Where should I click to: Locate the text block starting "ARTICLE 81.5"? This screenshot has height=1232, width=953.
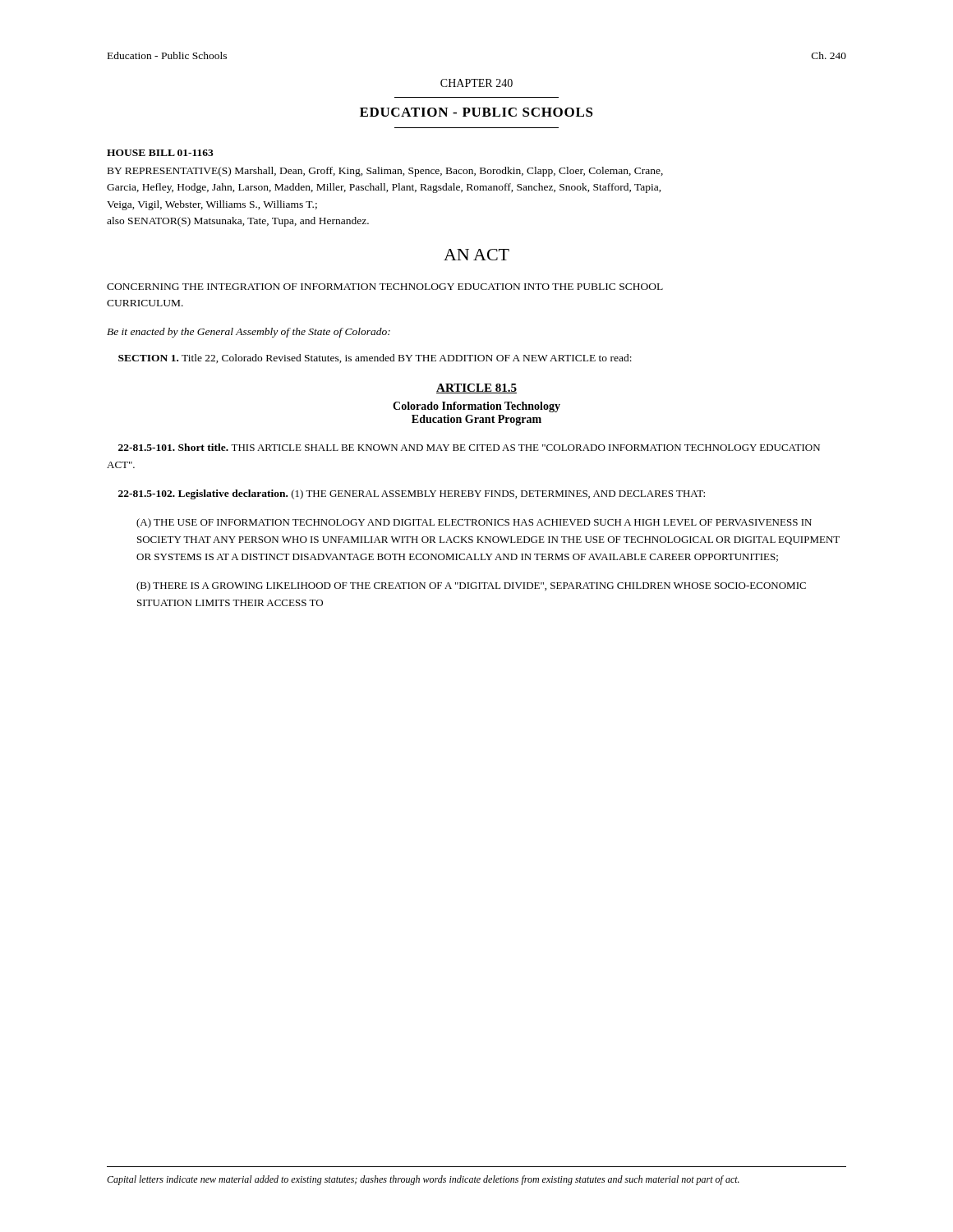(x=476, y=388)
